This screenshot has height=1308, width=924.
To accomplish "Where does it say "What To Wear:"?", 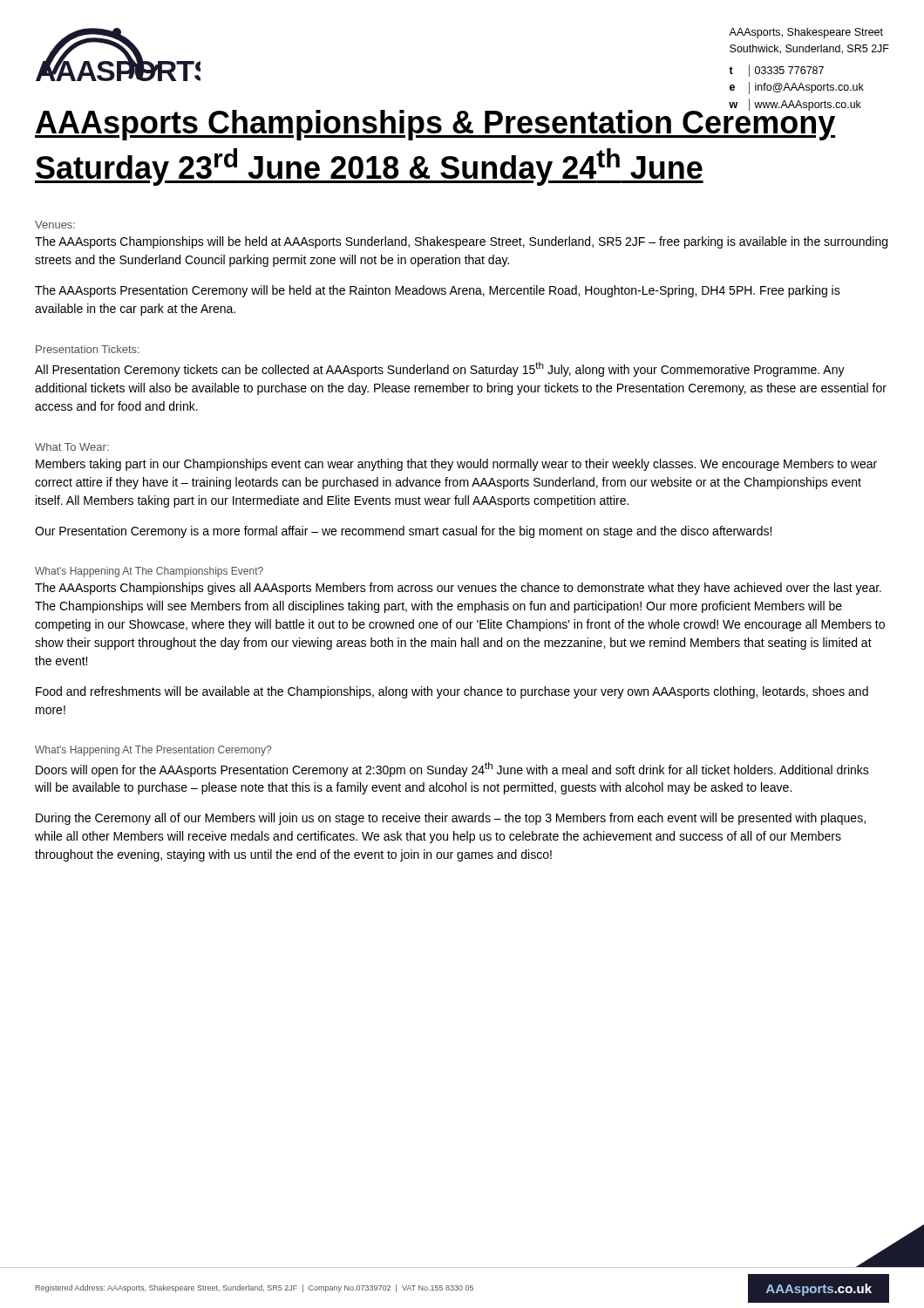I will click(72, 447).
